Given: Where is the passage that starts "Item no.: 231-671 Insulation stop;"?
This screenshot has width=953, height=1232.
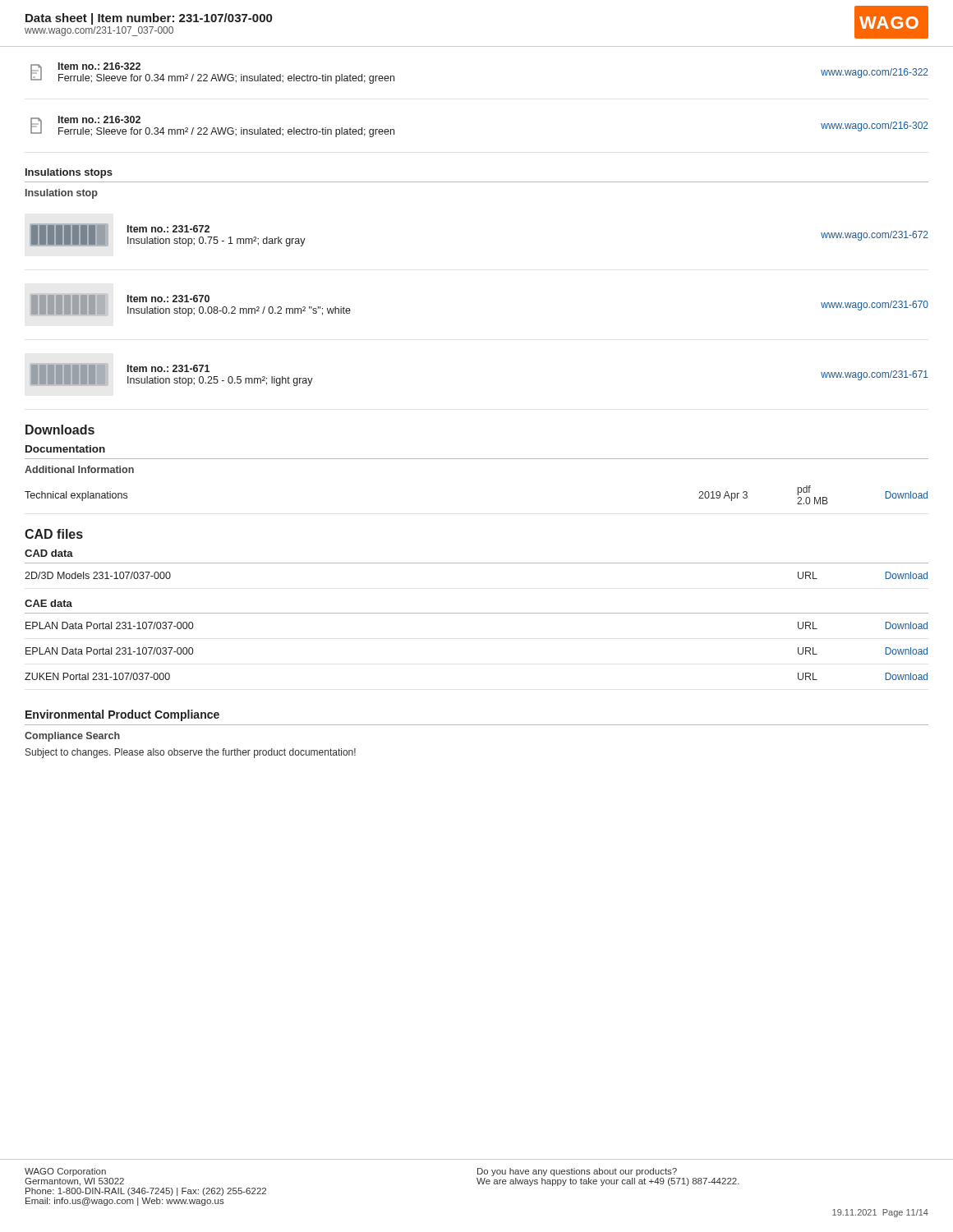Looking at the screenshot, I should pyautogui.click(x=182, y=372).
